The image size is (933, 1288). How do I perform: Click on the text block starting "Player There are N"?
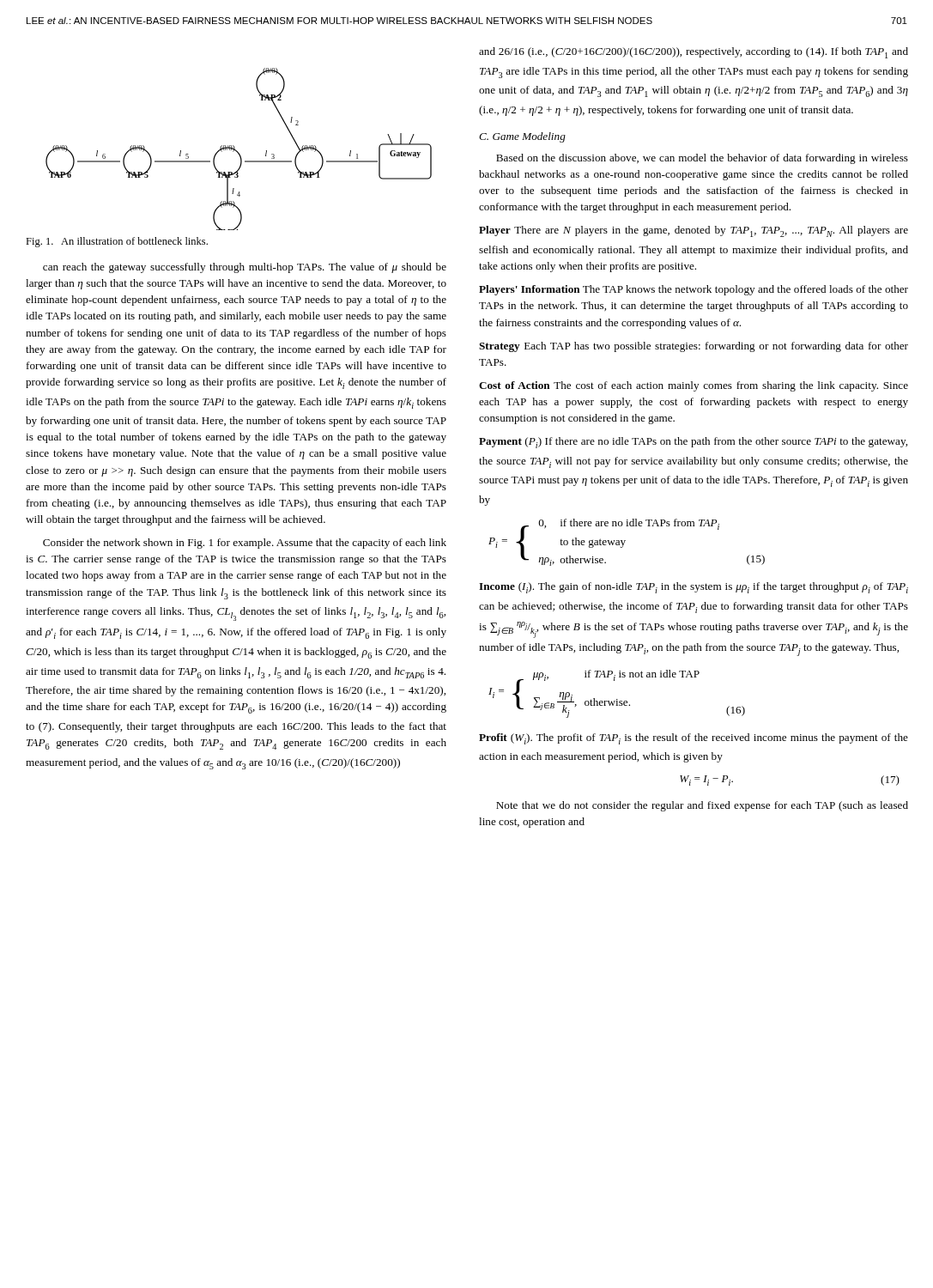click(x=693, y=248)
